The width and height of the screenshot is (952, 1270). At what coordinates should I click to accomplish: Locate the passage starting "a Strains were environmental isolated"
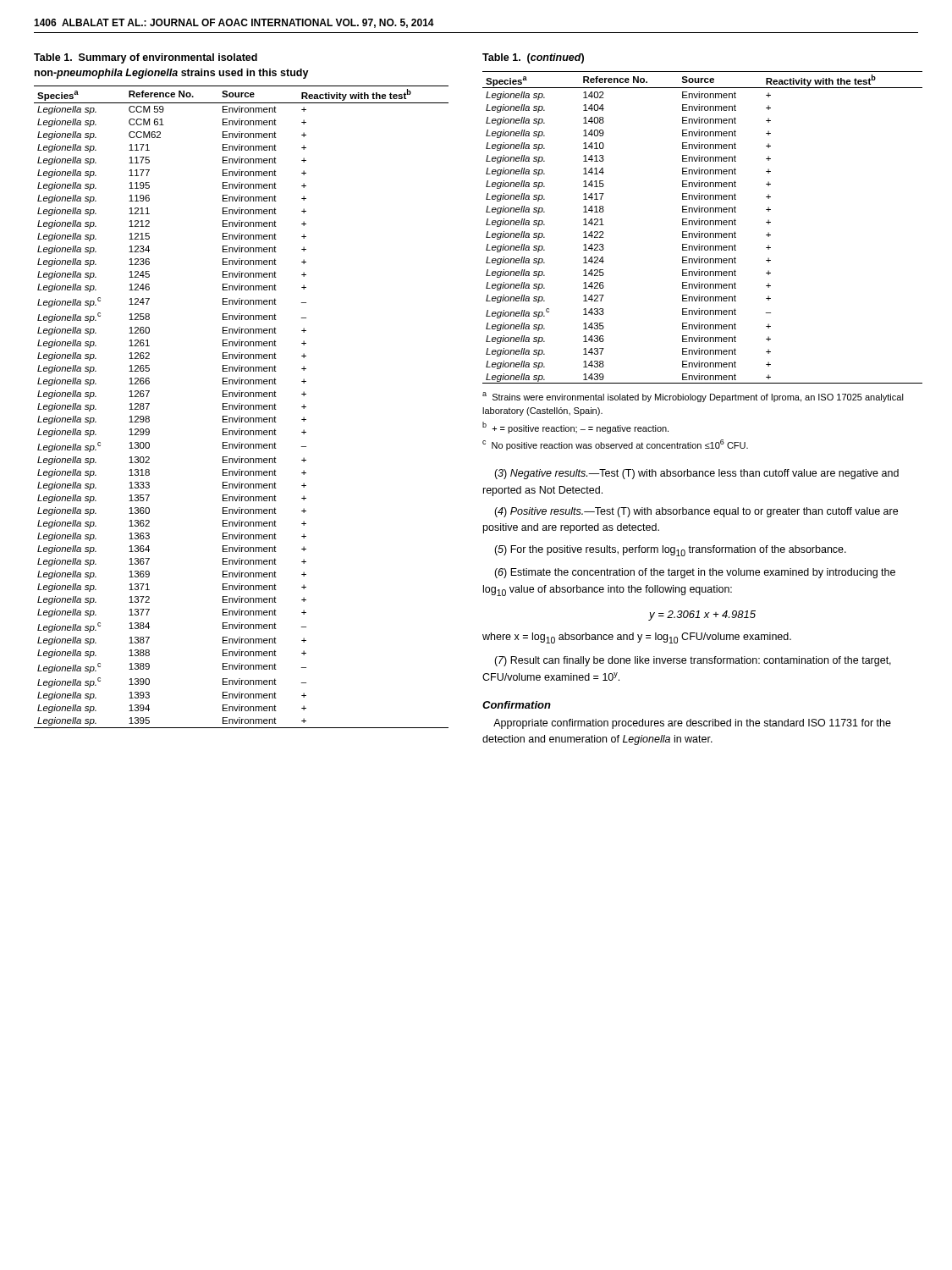point(702,403)
